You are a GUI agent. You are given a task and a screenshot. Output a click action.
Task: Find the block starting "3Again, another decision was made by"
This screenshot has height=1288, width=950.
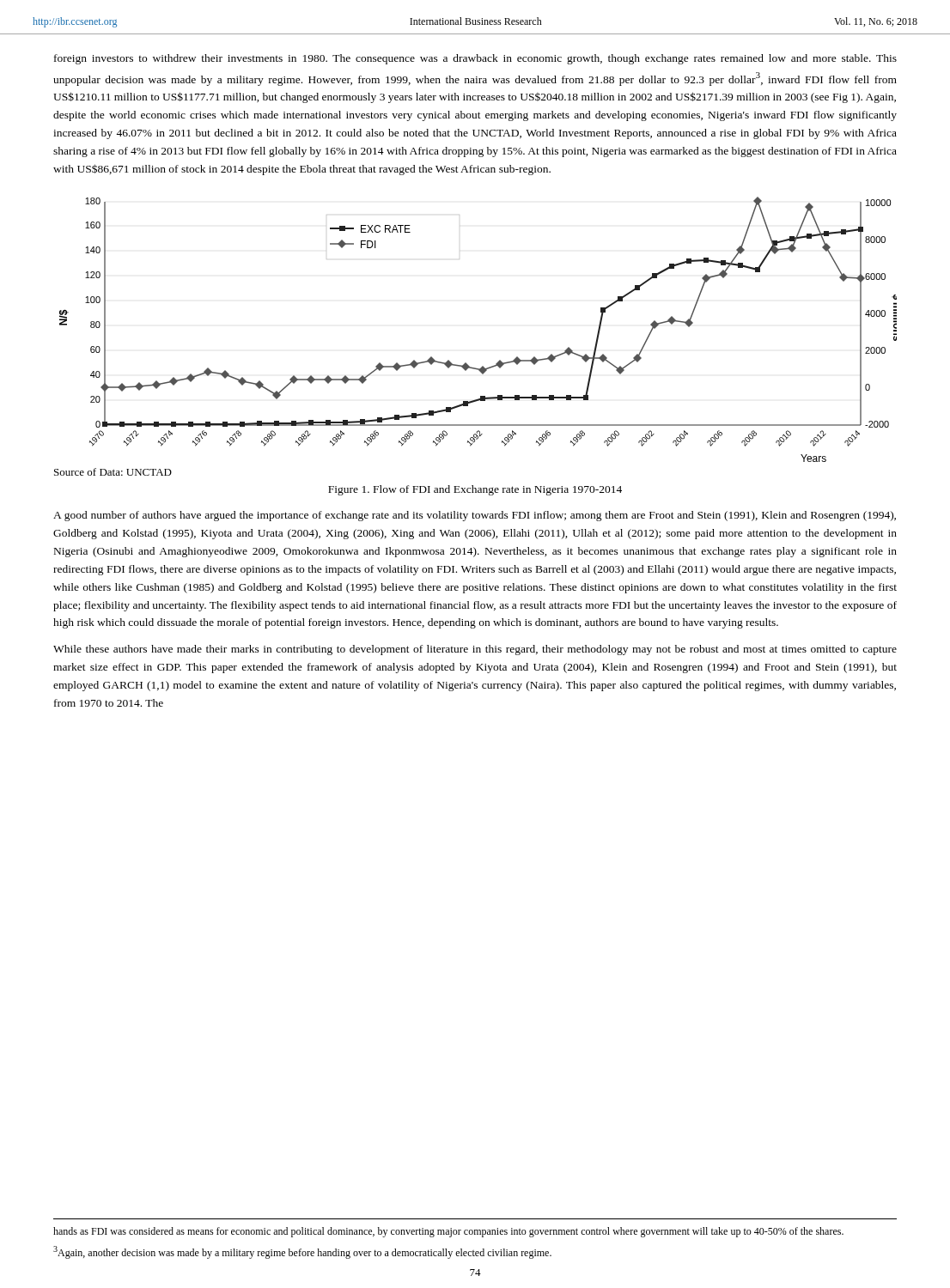pyautogui.click(x=303, y=1251)
